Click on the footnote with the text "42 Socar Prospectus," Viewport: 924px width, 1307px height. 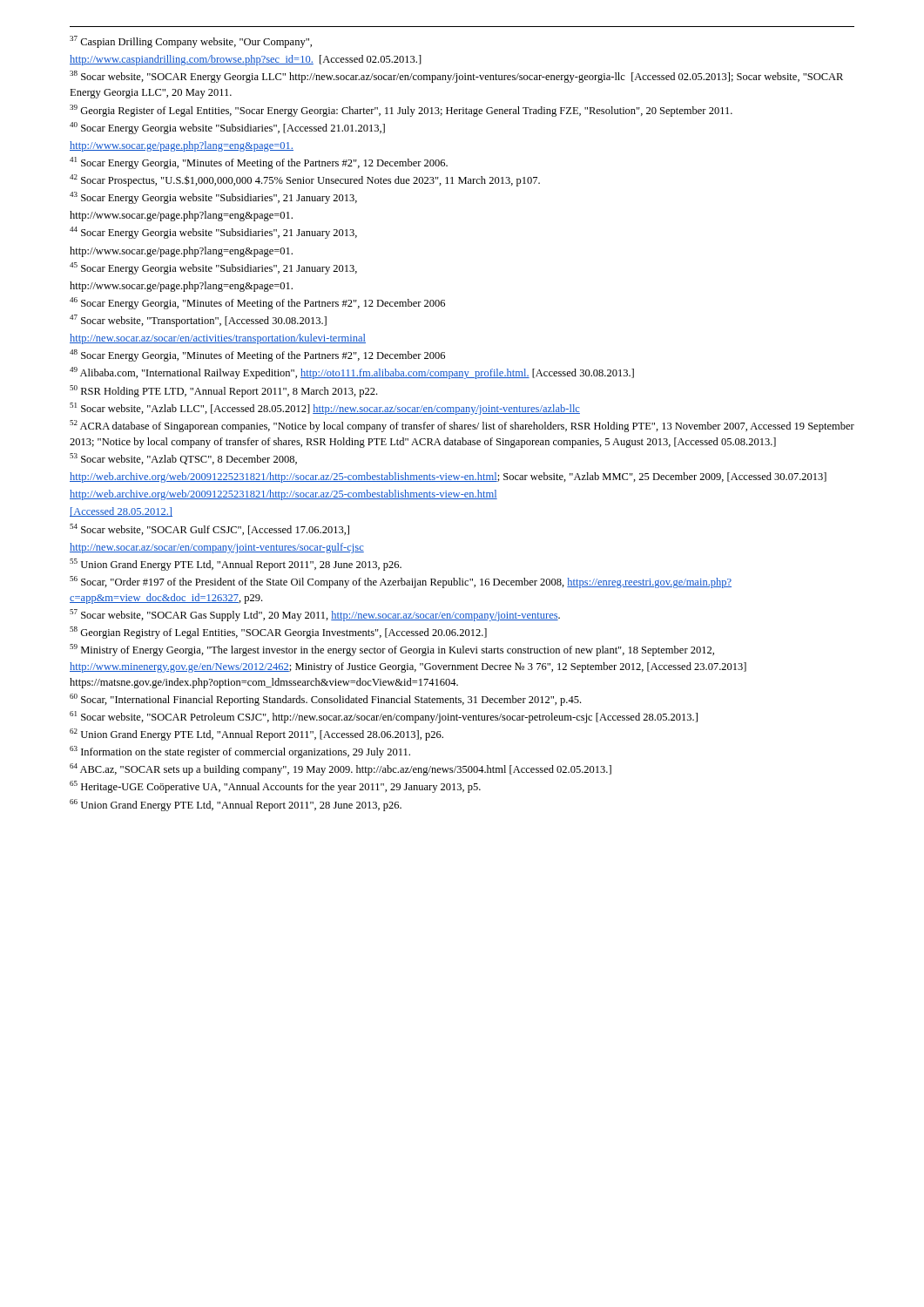[462, 180]
